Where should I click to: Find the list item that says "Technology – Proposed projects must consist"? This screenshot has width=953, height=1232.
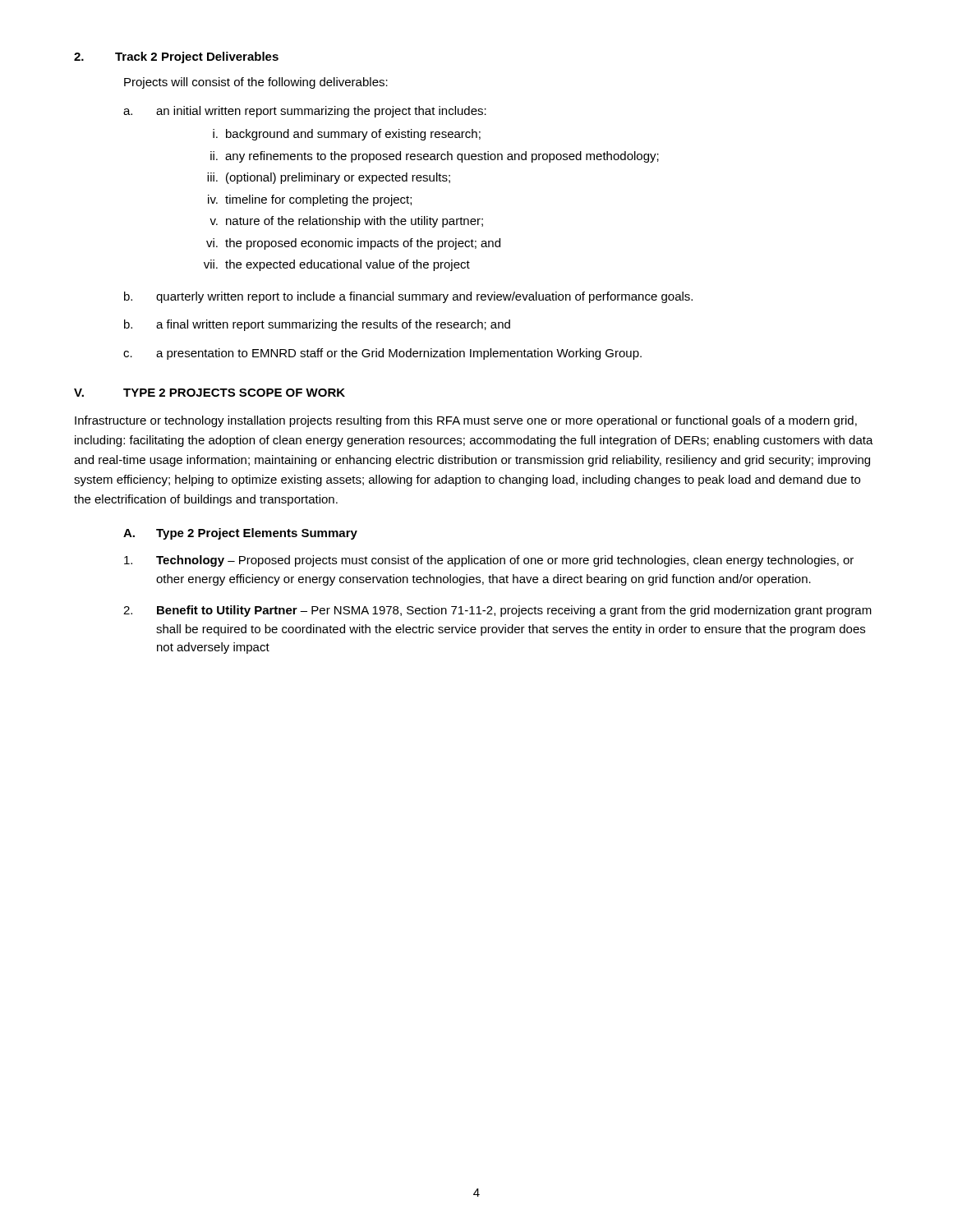[501, 570]
